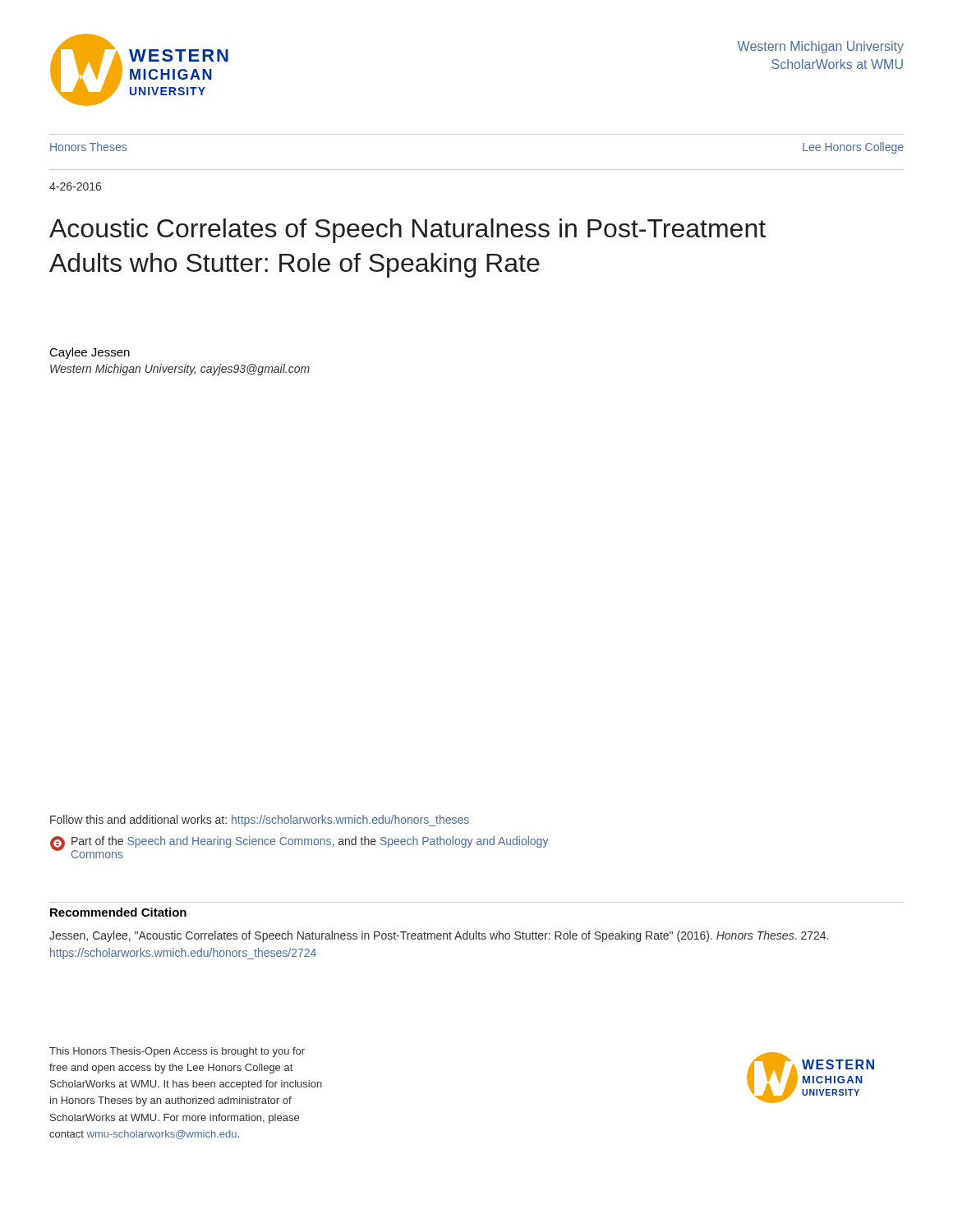Viewport: 953px width, 1232px height.
Task: Find "Honors Theses" on this page
Action: click(88, 147)
